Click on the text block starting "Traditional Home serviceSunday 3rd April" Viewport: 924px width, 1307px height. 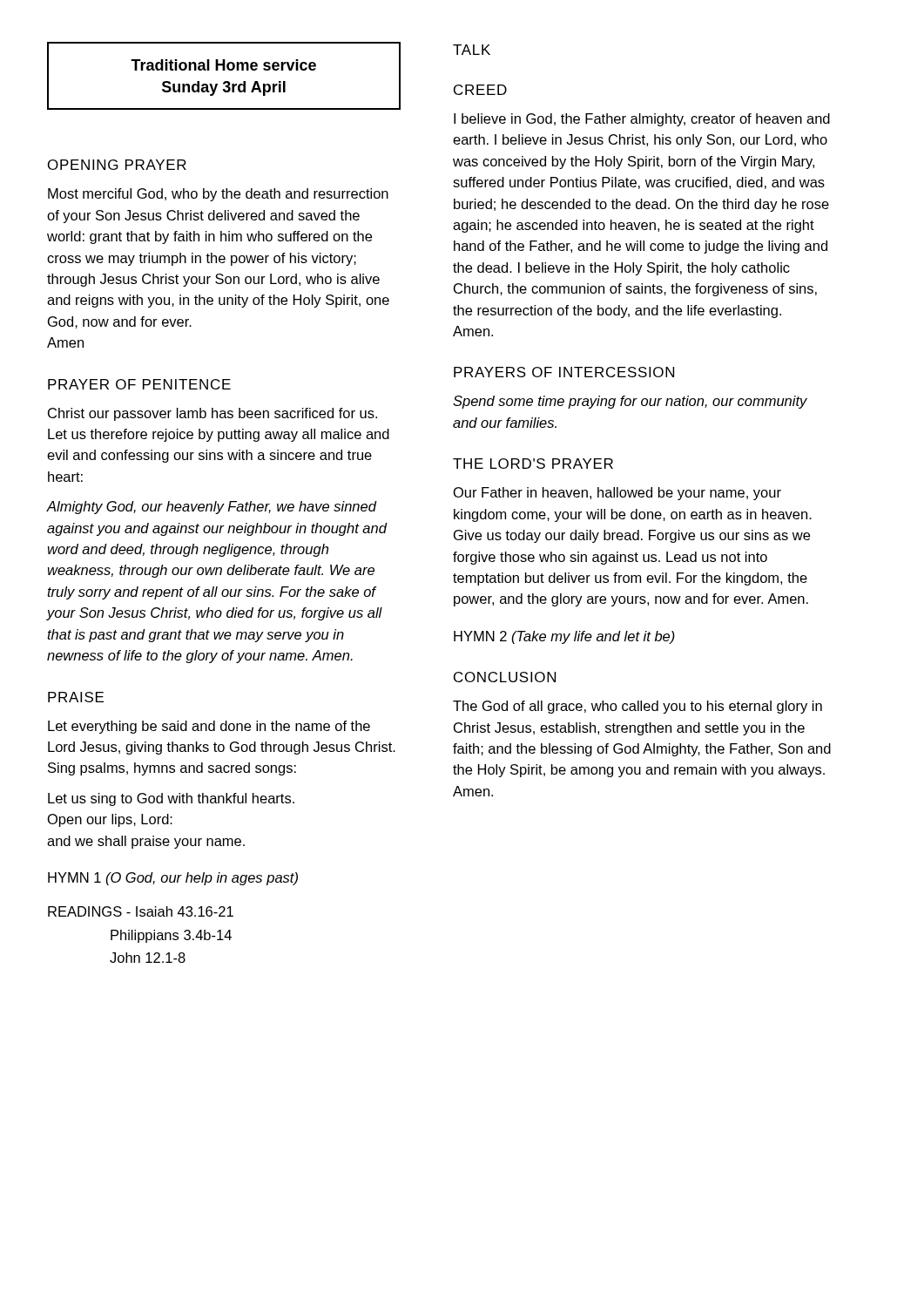pyautogui.click(x=224, y=76)
